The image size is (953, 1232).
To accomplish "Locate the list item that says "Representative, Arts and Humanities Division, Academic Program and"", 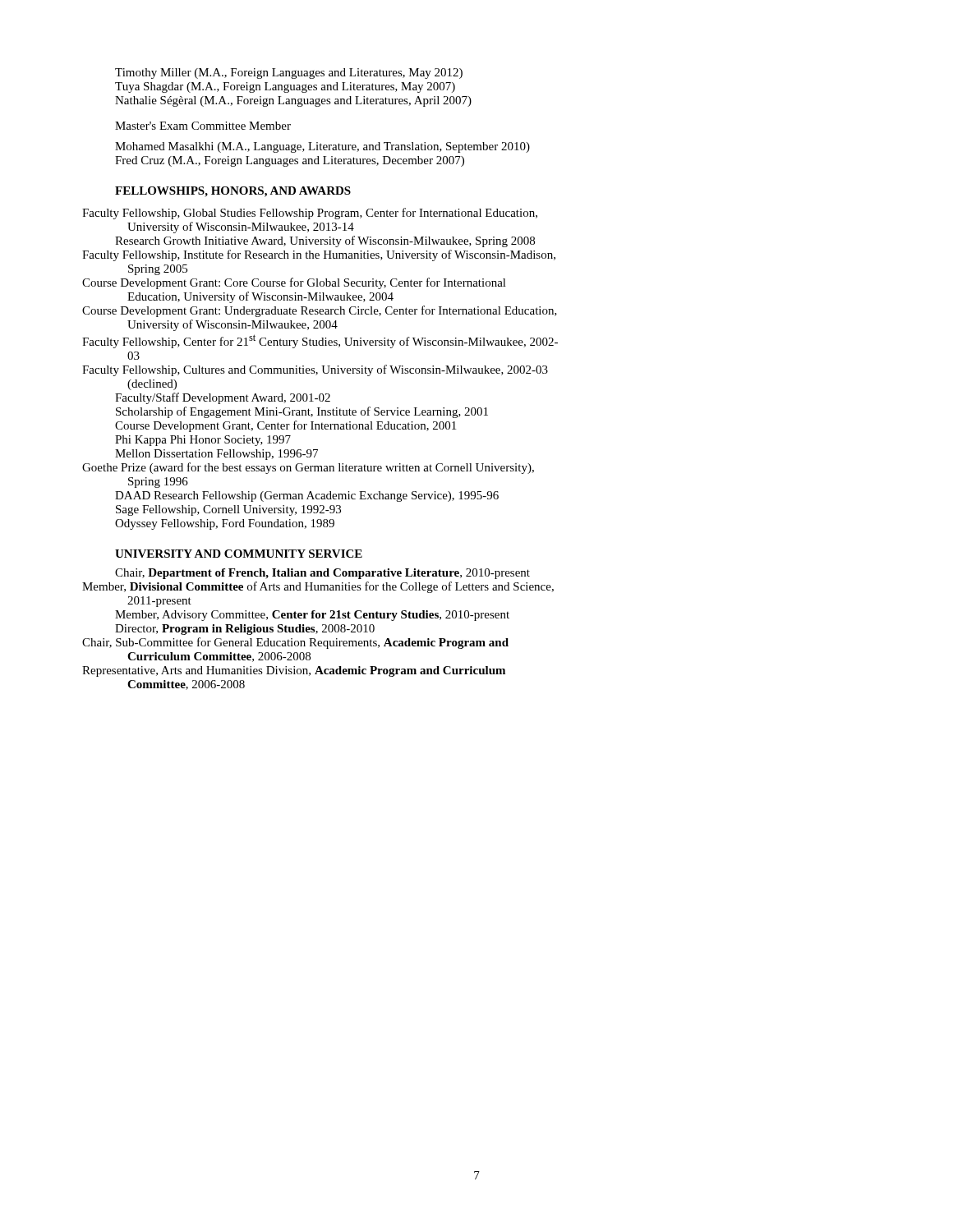I will pyautogui.click(x=310, y=677).
